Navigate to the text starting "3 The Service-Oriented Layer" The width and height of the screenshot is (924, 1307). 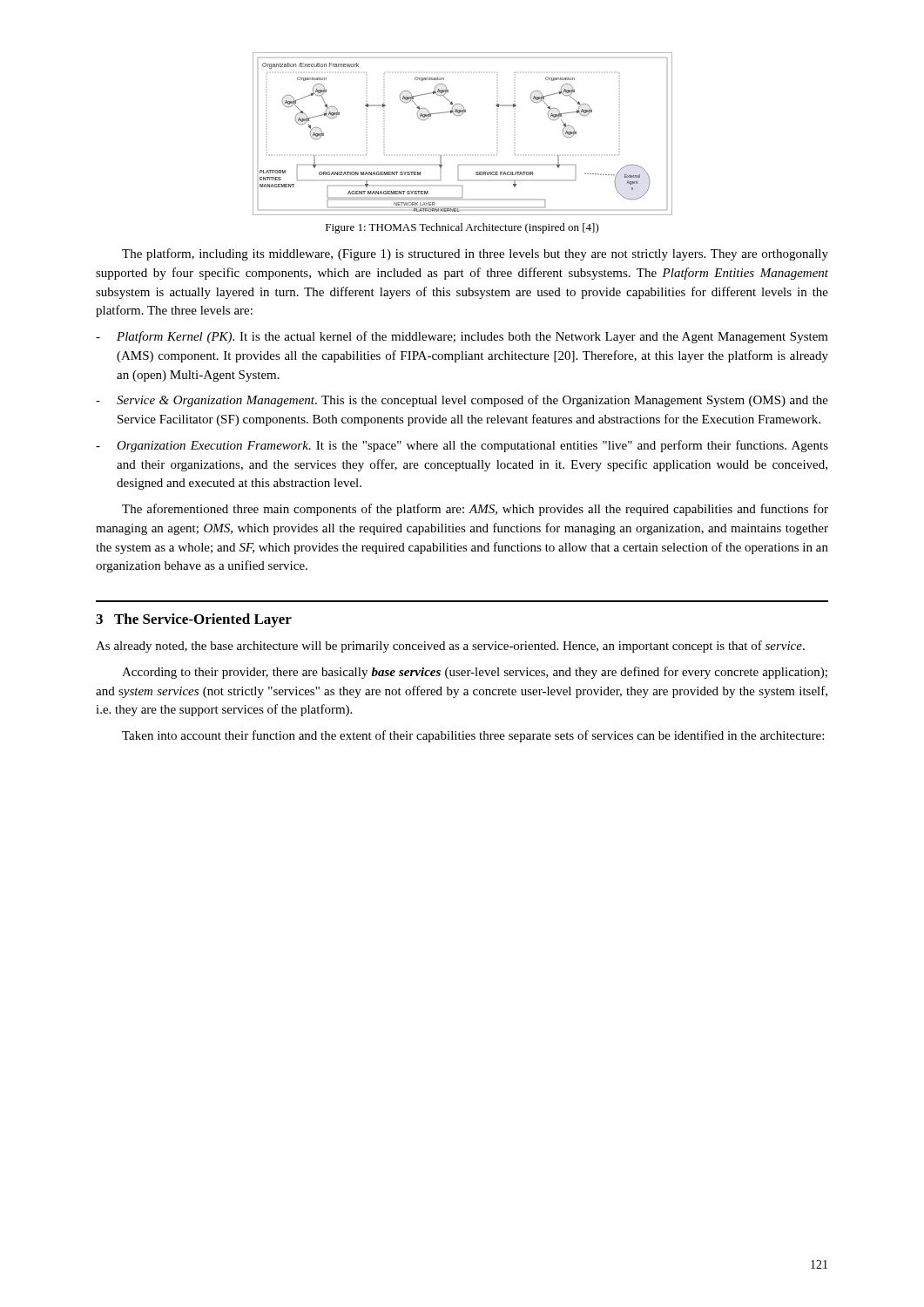point(194,619)
